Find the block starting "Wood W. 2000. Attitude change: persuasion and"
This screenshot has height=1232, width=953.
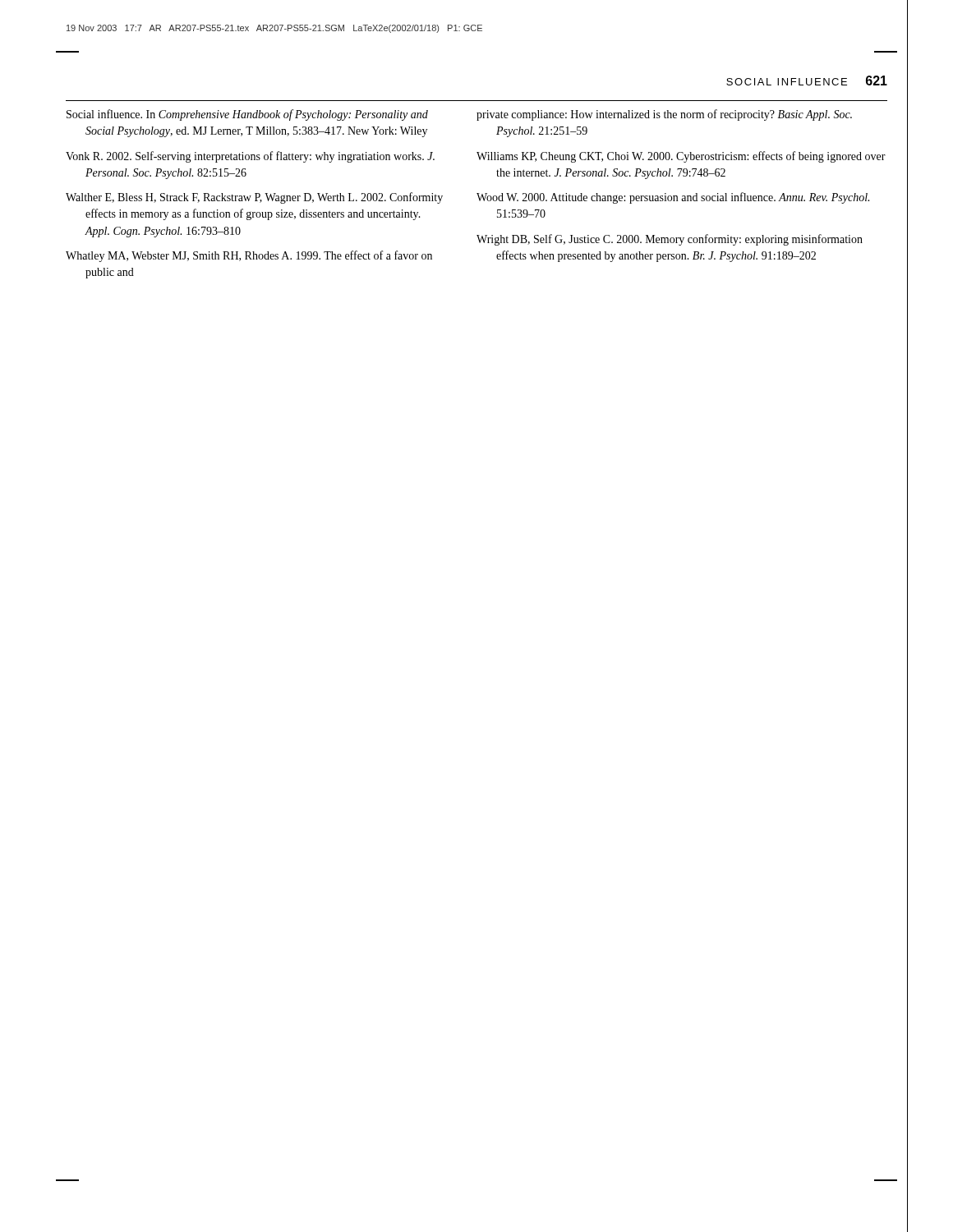(673, 206)
